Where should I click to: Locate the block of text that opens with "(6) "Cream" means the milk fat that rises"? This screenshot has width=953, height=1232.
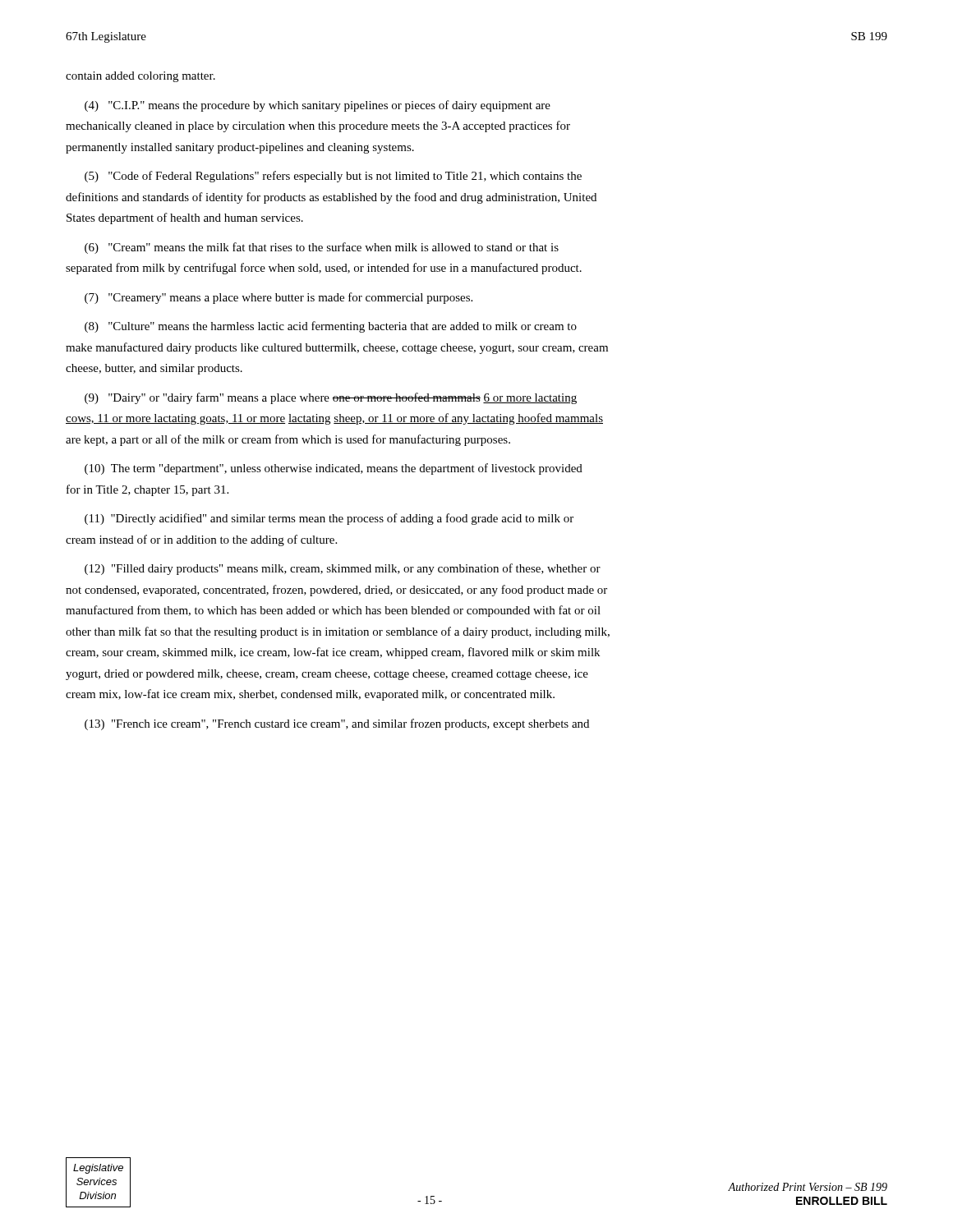[476, 258]
